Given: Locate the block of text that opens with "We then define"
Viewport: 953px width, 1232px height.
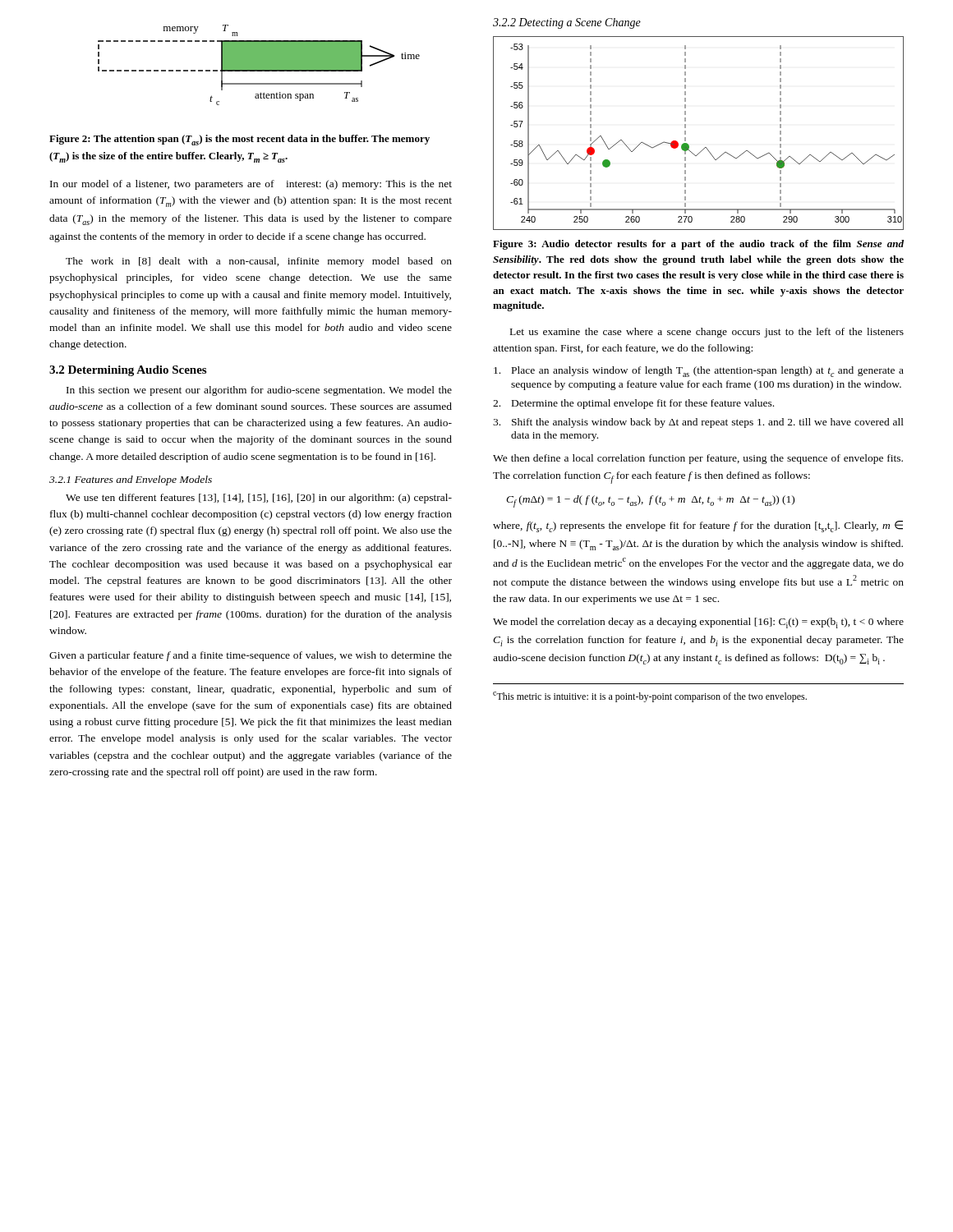Looking at the screenshot, I should (x=698, y=468).
